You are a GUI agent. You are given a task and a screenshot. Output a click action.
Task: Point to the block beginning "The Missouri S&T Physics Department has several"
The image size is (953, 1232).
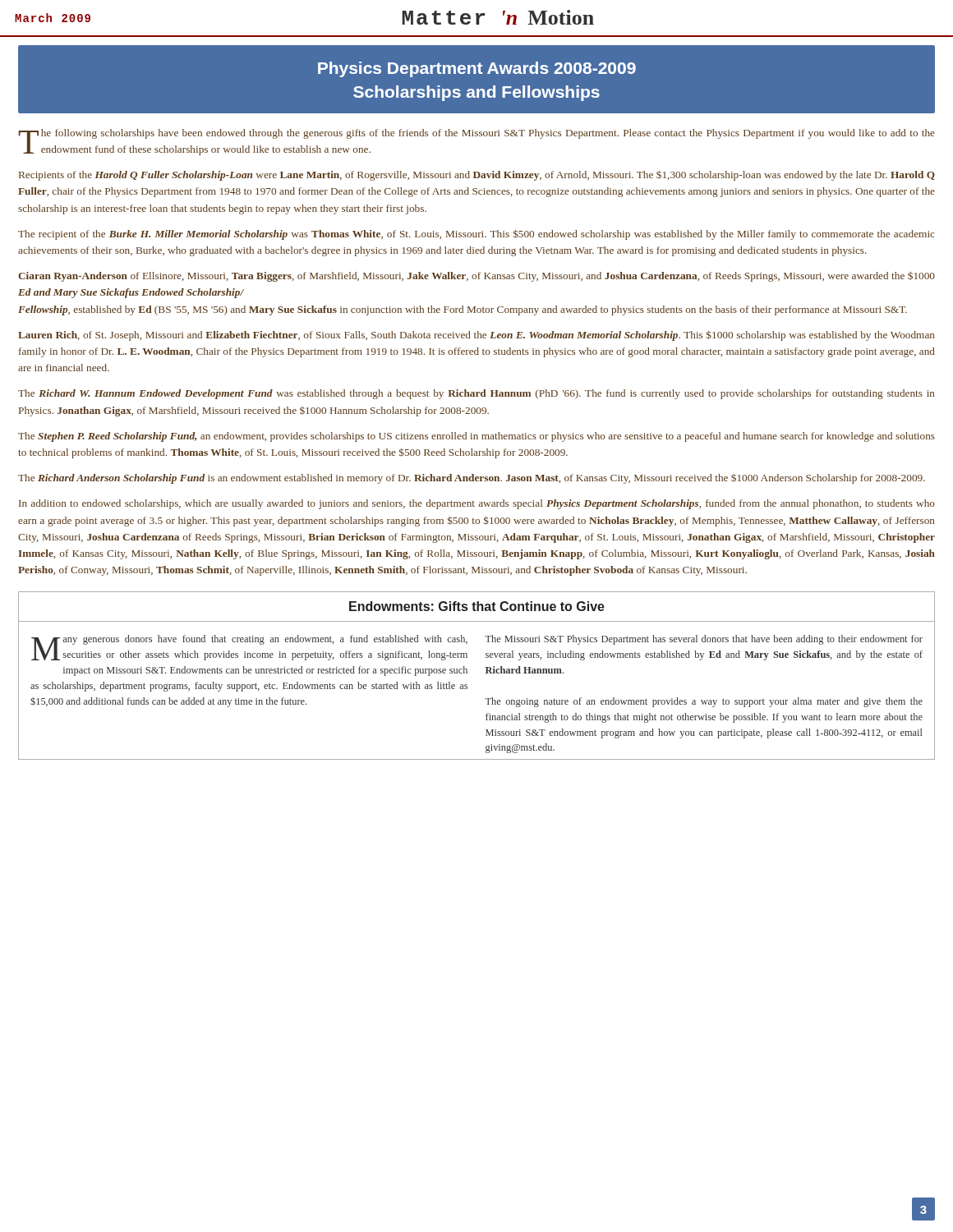704,694
